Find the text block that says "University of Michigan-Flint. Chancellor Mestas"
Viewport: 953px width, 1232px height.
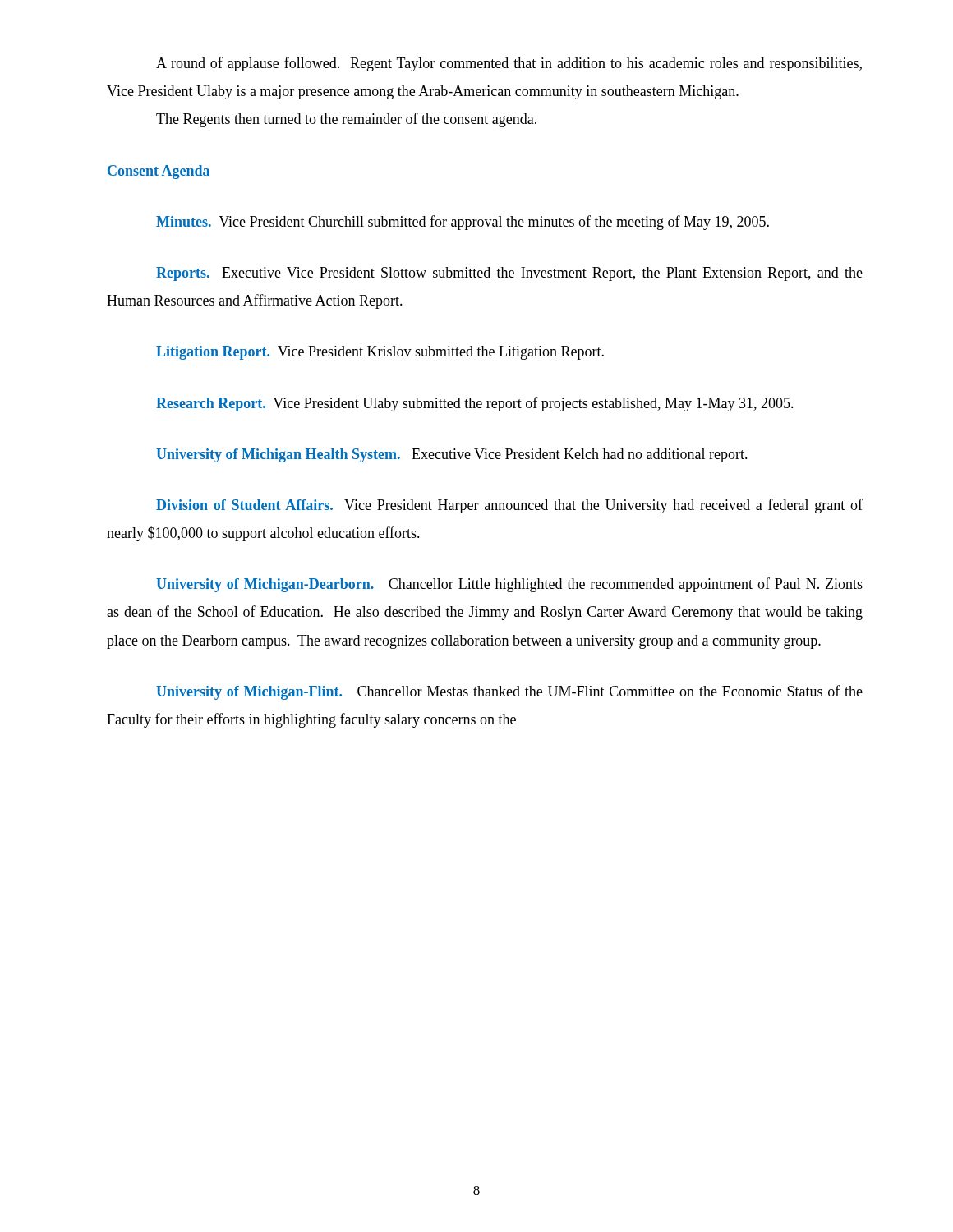485,706
